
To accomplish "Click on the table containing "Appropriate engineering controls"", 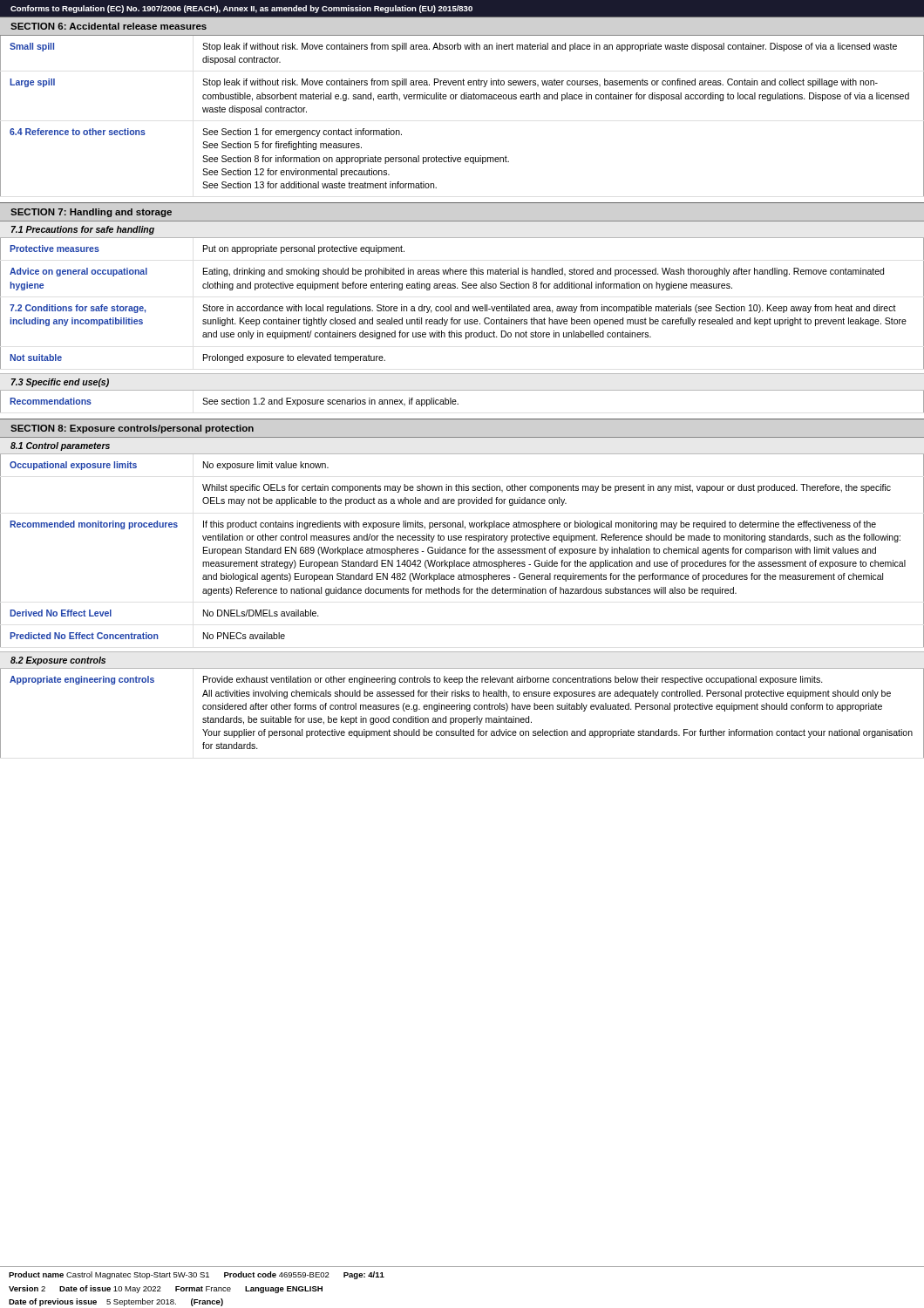I will tap(462, 714).
